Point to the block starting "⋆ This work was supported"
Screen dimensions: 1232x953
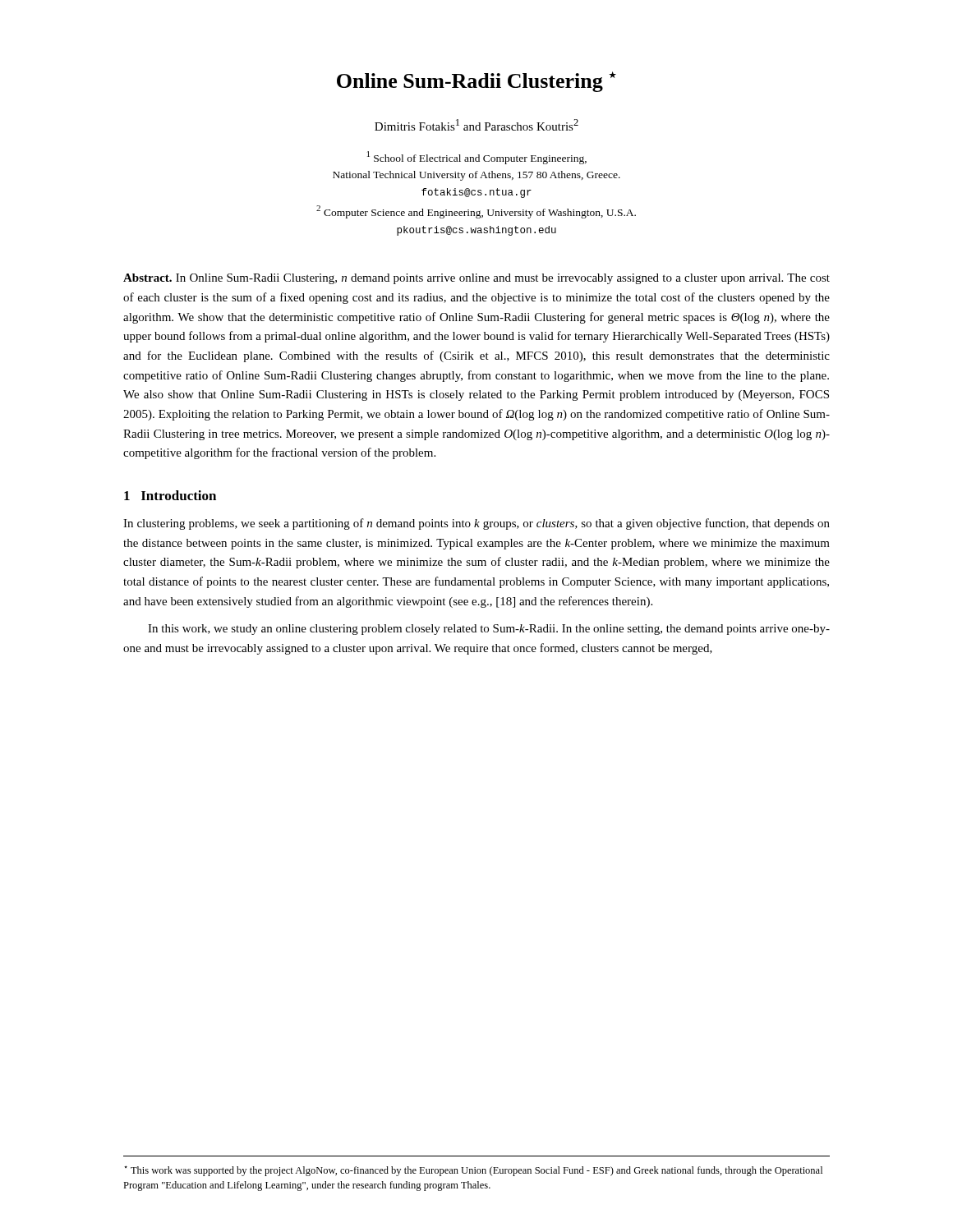[x=473, y=1176]
